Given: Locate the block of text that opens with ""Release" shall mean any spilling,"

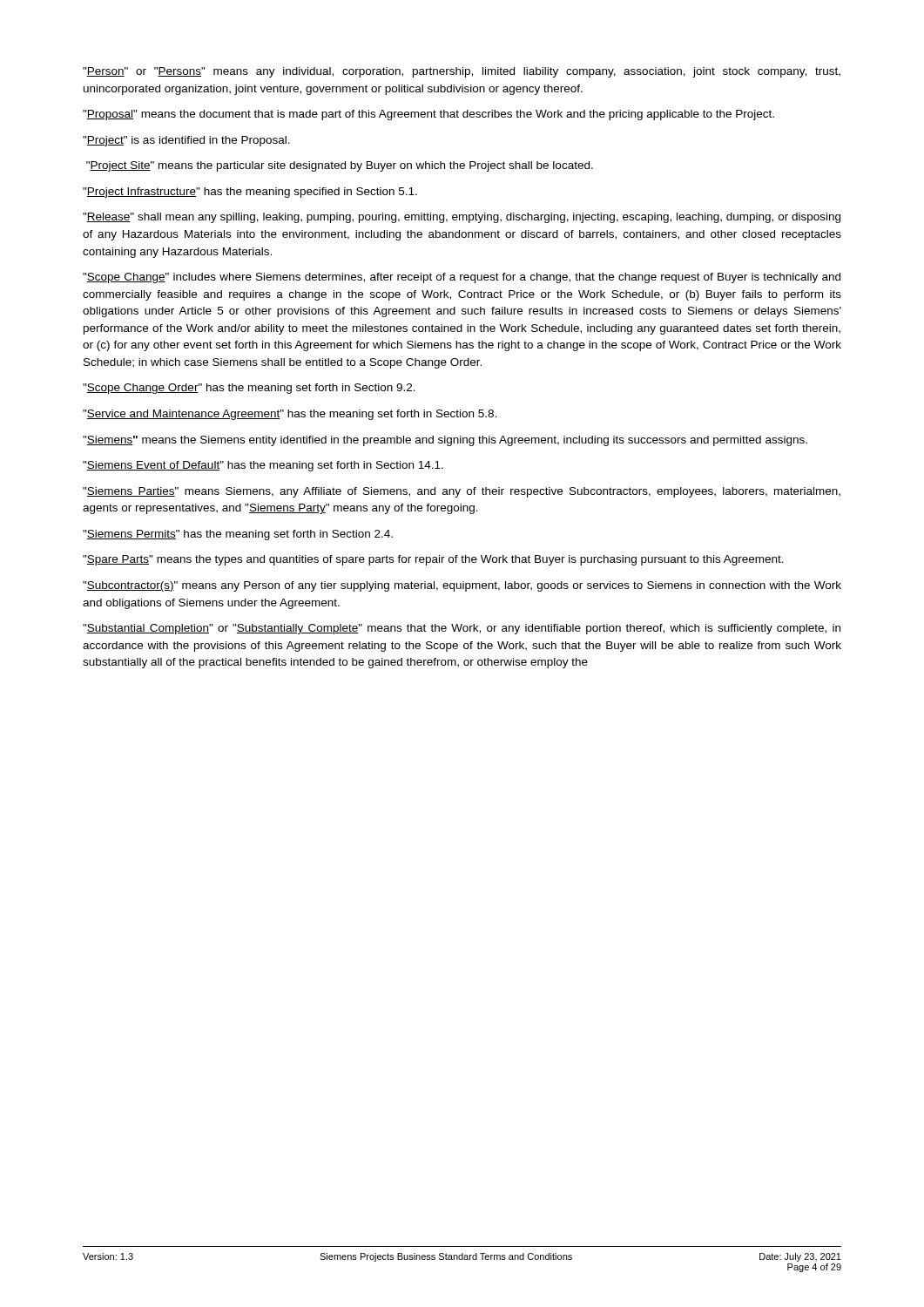Looking at the screenshot, I should (462, 234).
